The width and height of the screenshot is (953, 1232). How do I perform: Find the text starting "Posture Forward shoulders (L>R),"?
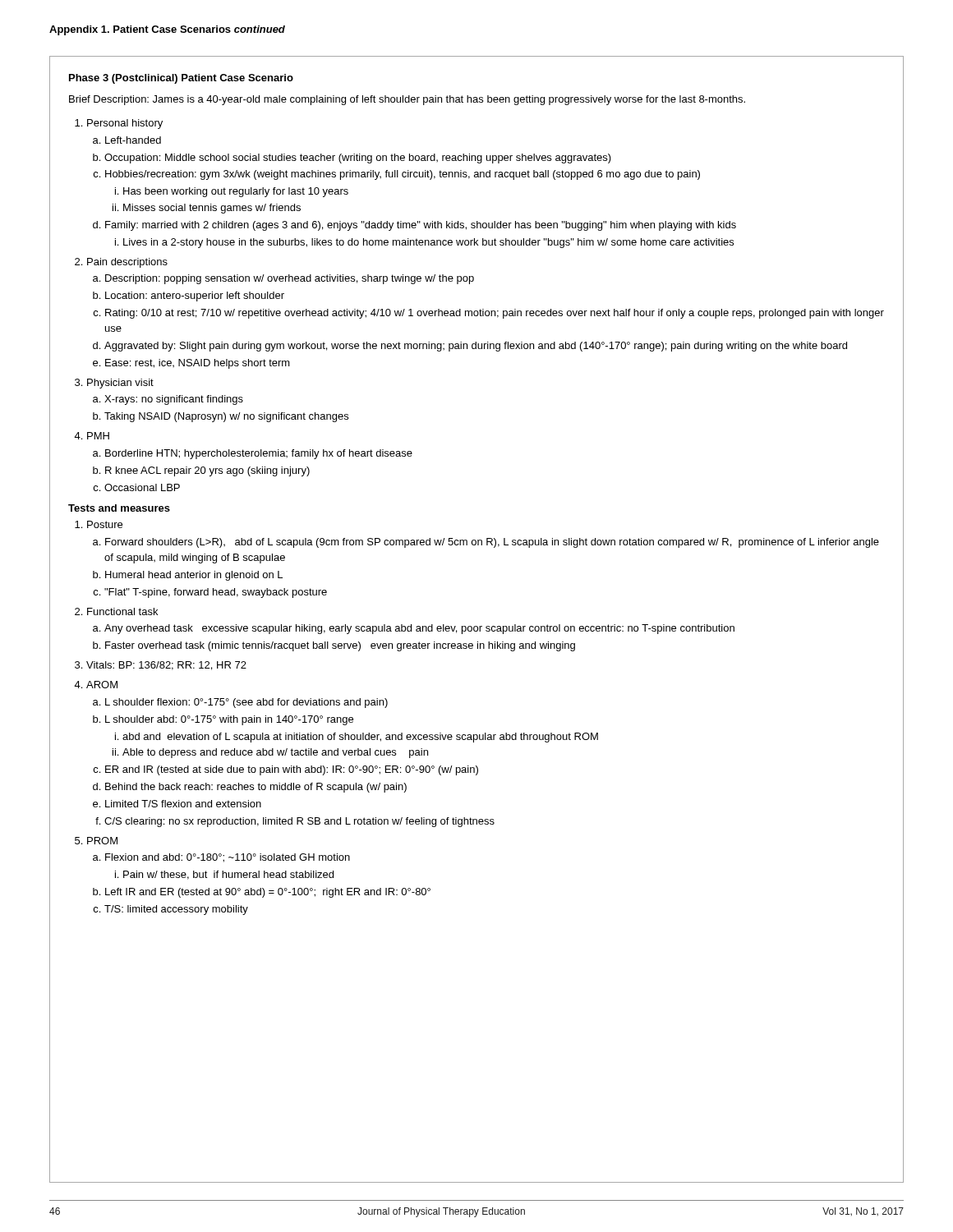pyautogui.click(x=105, y=524)
